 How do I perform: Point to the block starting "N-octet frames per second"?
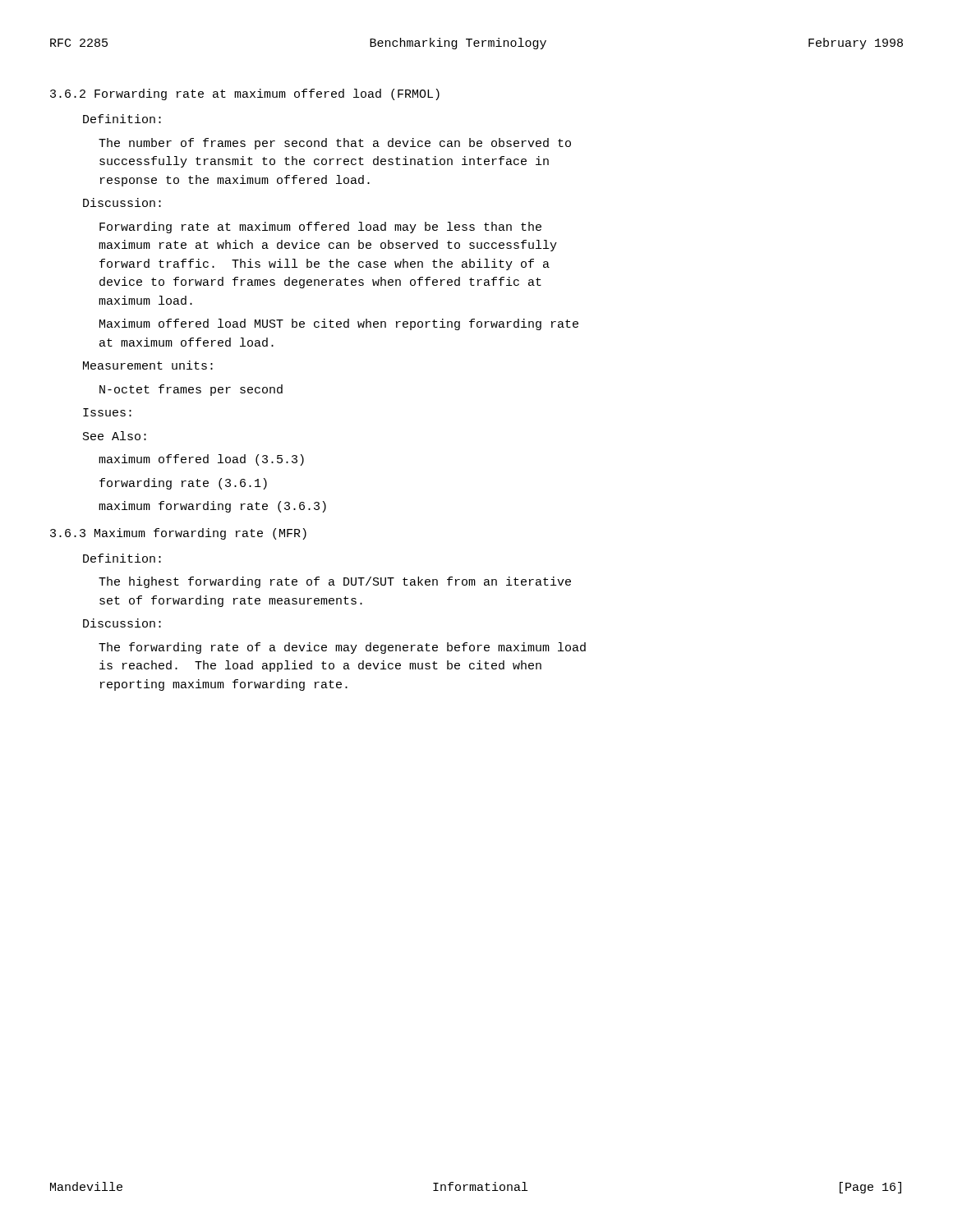point(191,390)
